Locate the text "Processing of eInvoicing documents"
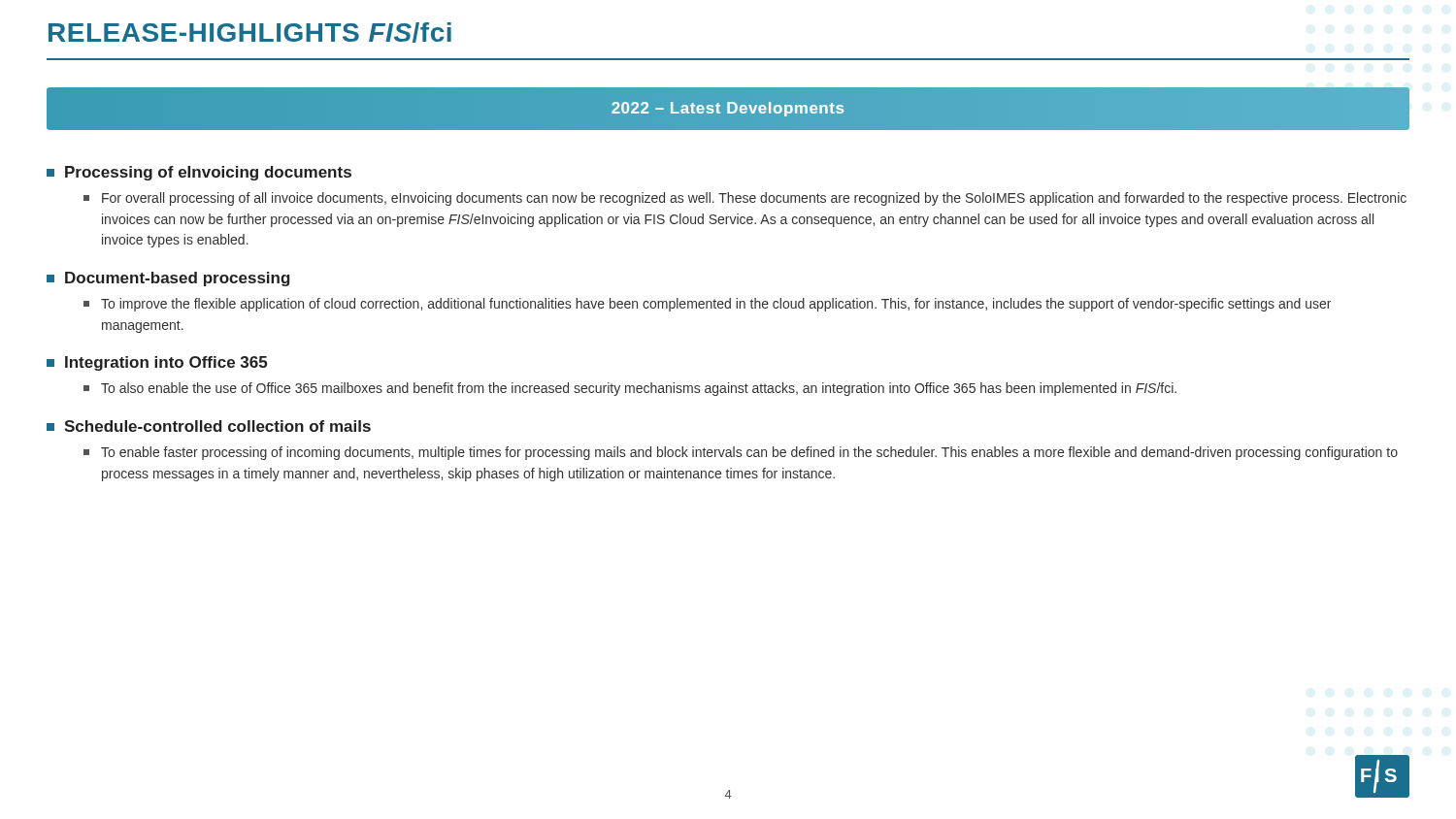The width and height of the screenshot is (1456, 819). pyautogui.click(x=199, y=173)
